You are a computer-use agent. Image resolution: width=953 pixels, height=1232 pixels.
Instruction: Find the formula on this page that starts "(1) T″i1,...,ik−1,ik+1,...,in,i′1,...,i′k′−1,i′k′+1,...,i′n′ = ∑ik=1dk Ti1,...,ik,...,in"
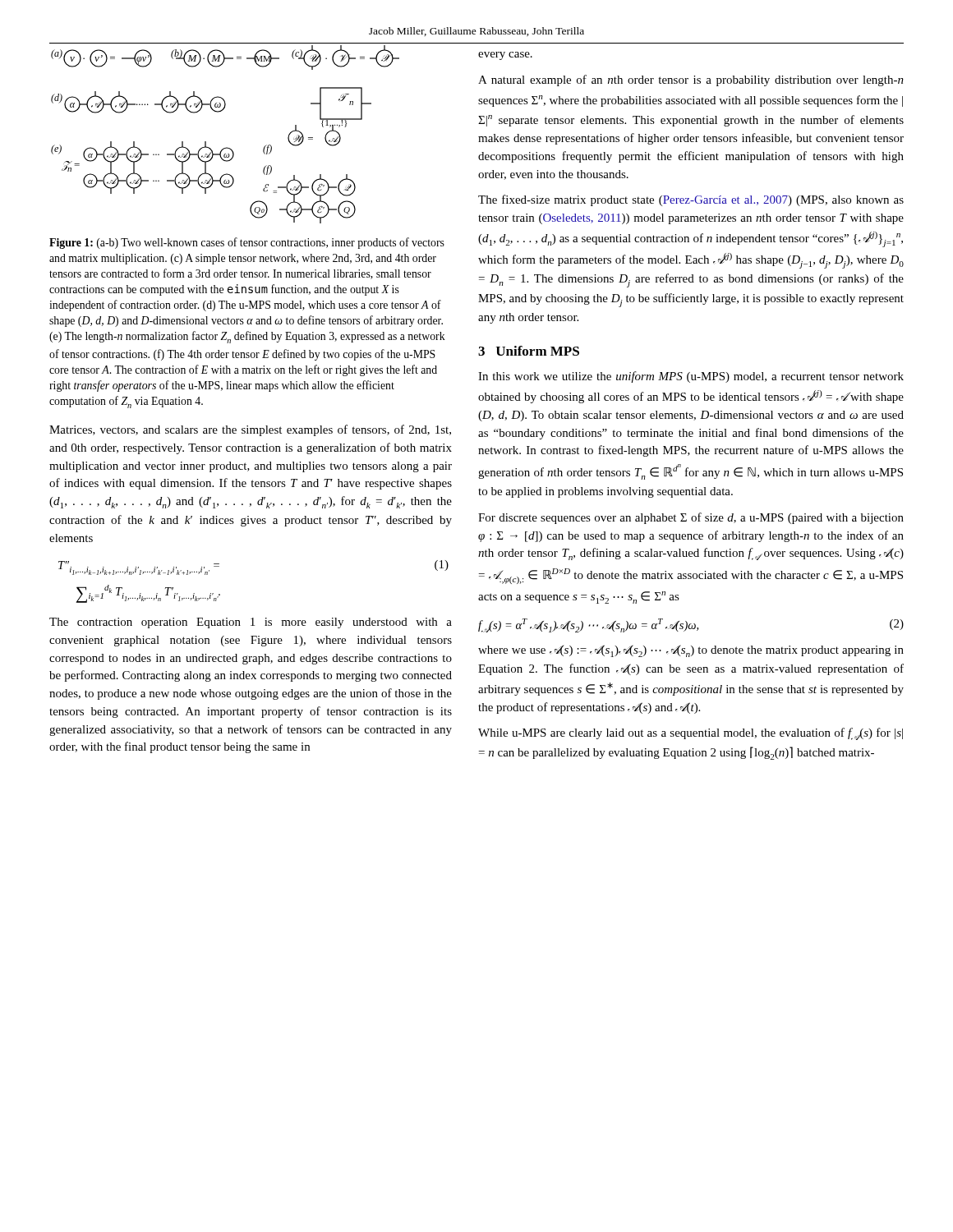click(x=138, y=567)
